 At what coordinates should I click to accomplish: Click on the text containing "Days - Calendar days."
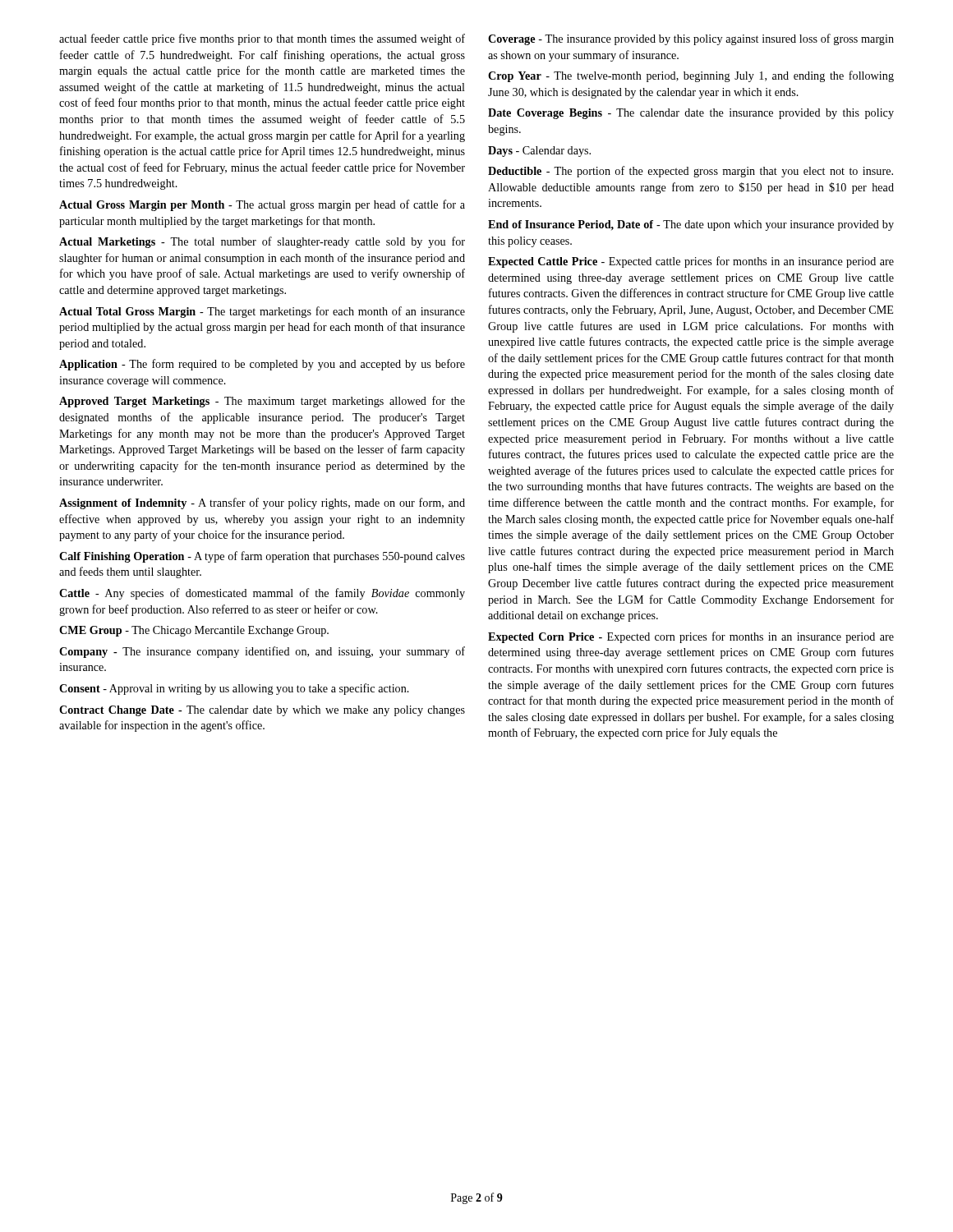[x=539, y=152]
